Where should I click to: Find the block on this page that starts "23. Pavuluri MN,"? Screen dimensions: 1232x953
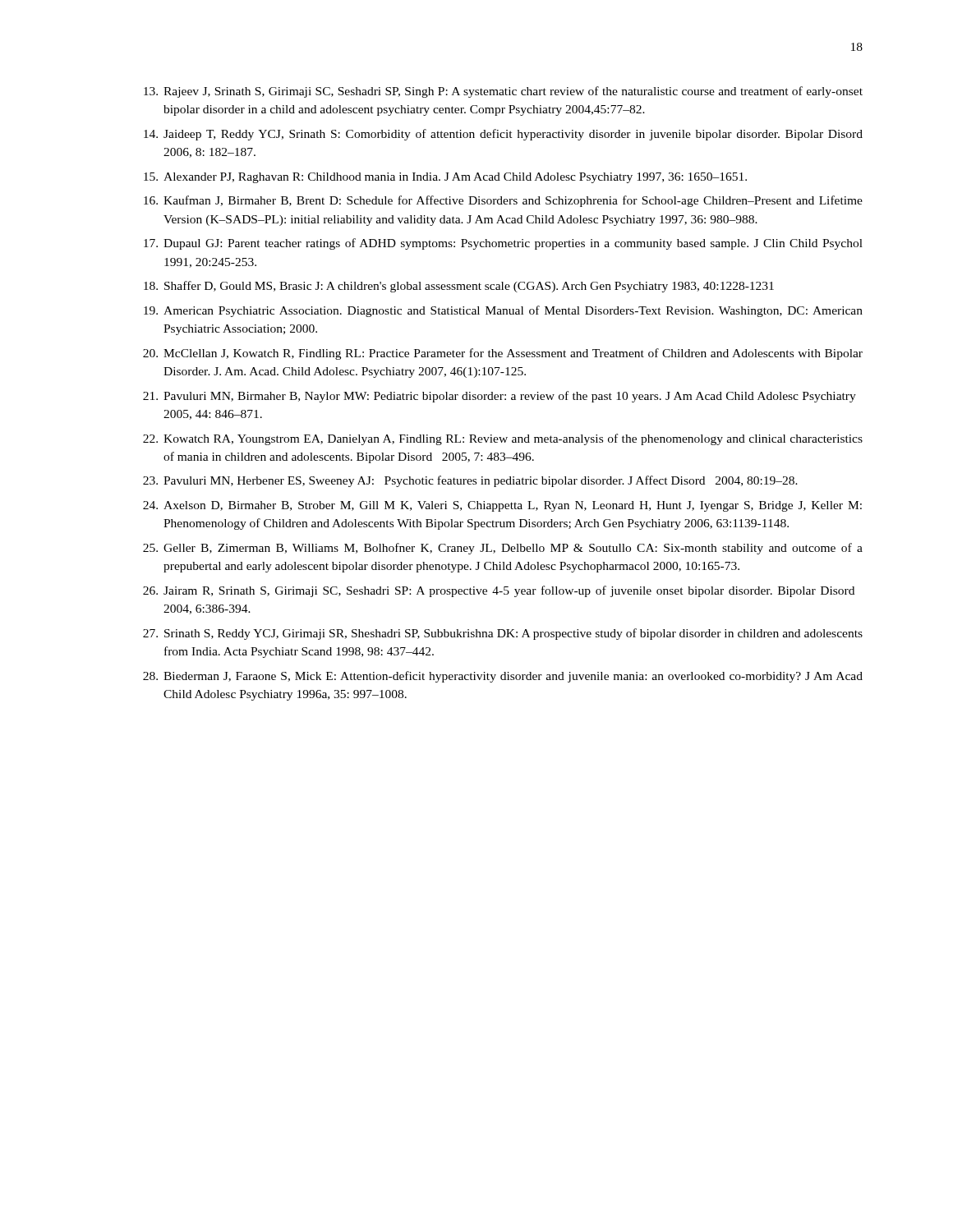click(x=495, y=481)
